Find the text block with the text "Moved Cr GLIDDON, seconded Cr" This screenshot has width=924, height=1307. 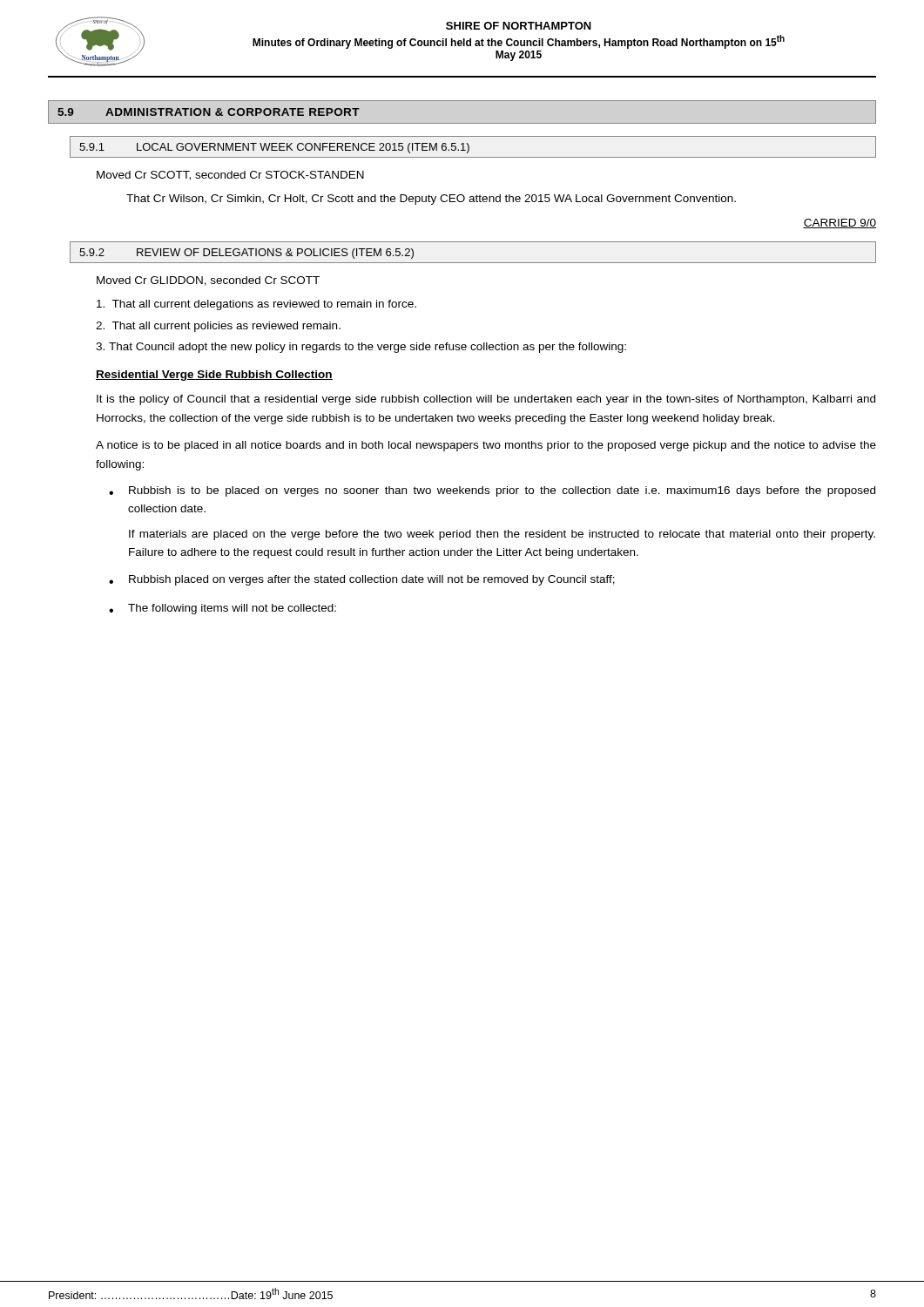click(x=208, y=280)
